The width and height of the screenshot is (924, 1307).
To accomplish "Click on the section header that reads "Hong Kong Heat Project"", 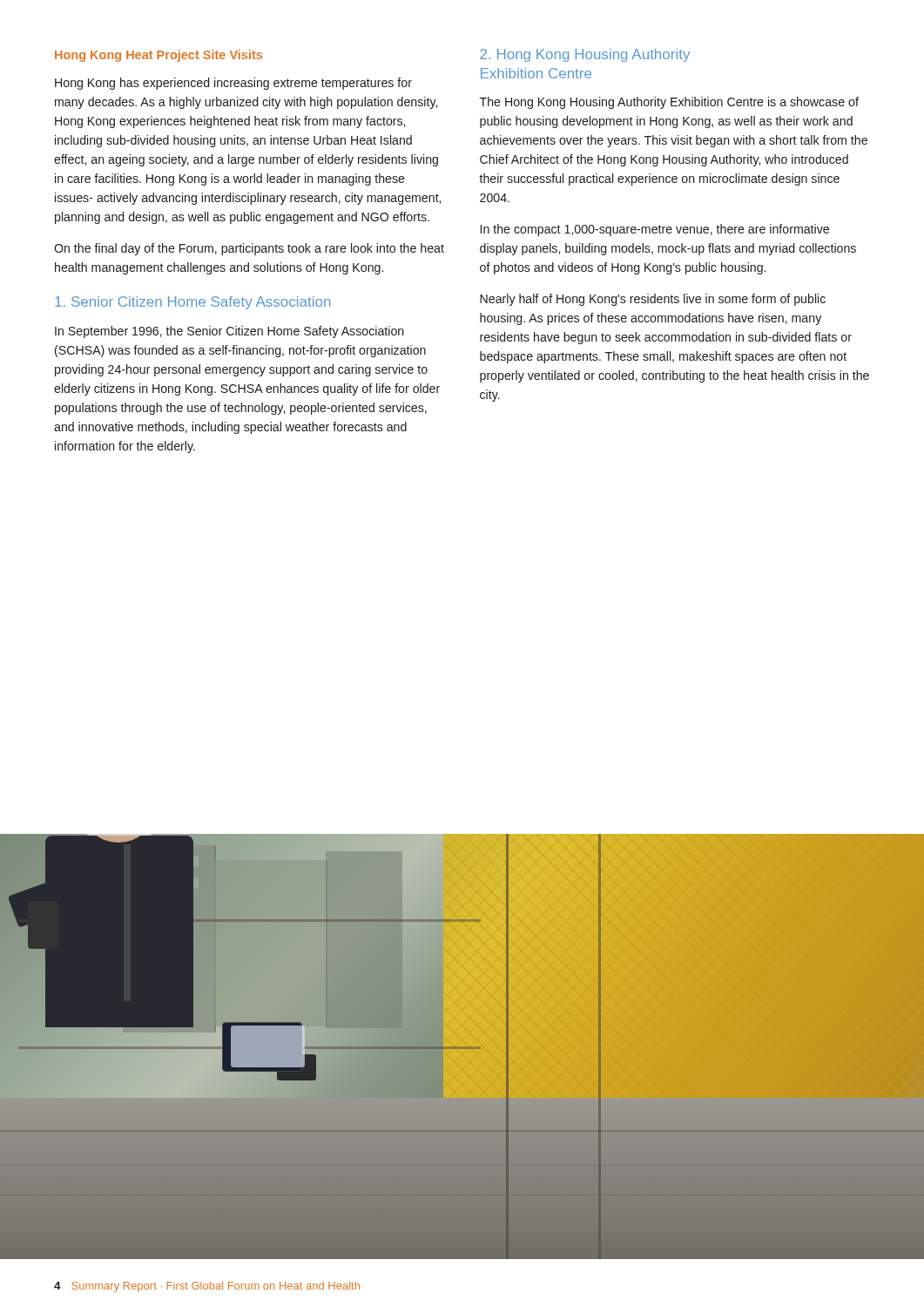I will pos(249,55).
